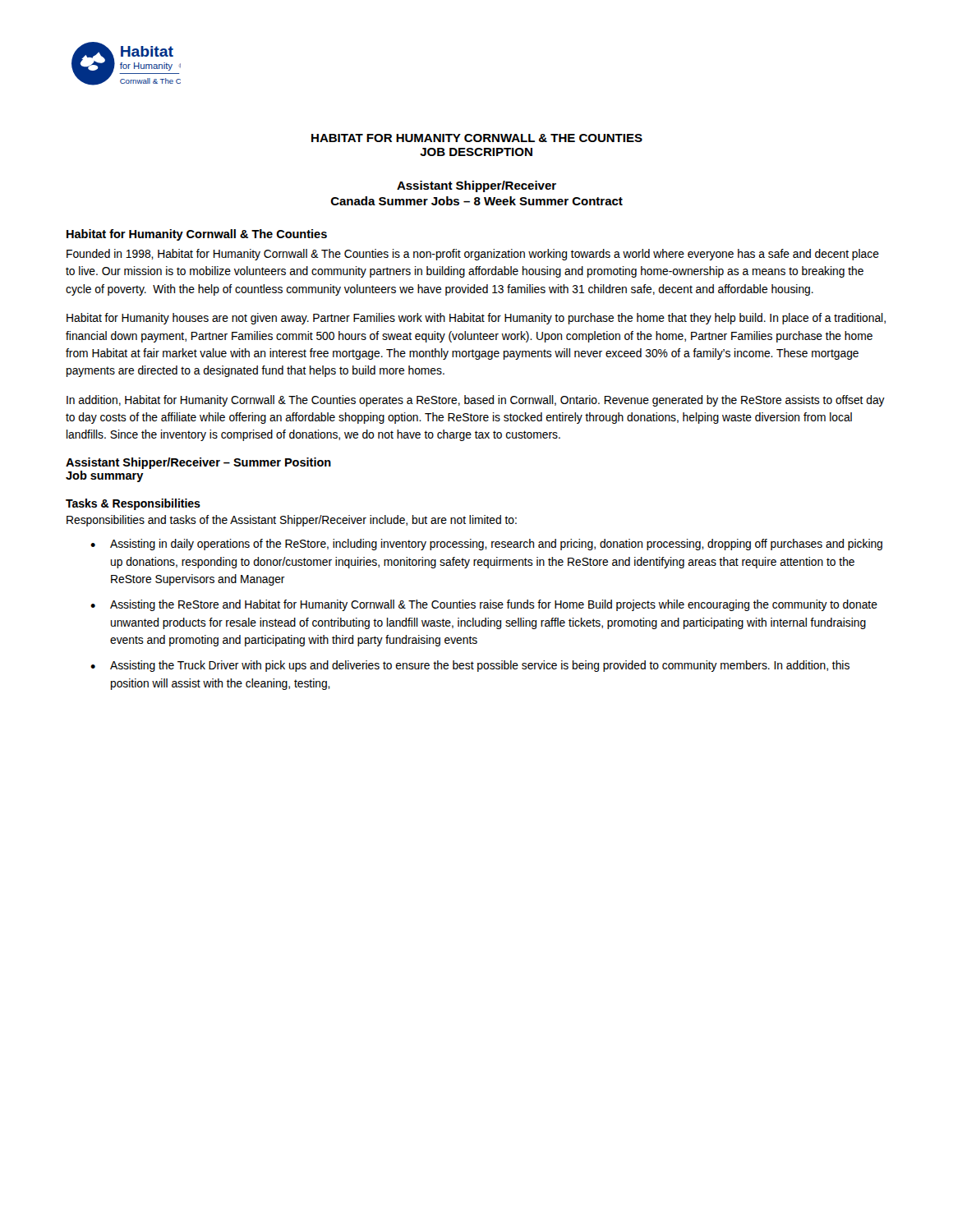Where does it say "Tasks & Responsibilities"?
The width and height of the screenshot is (953, 1232).
pos(133,503)
